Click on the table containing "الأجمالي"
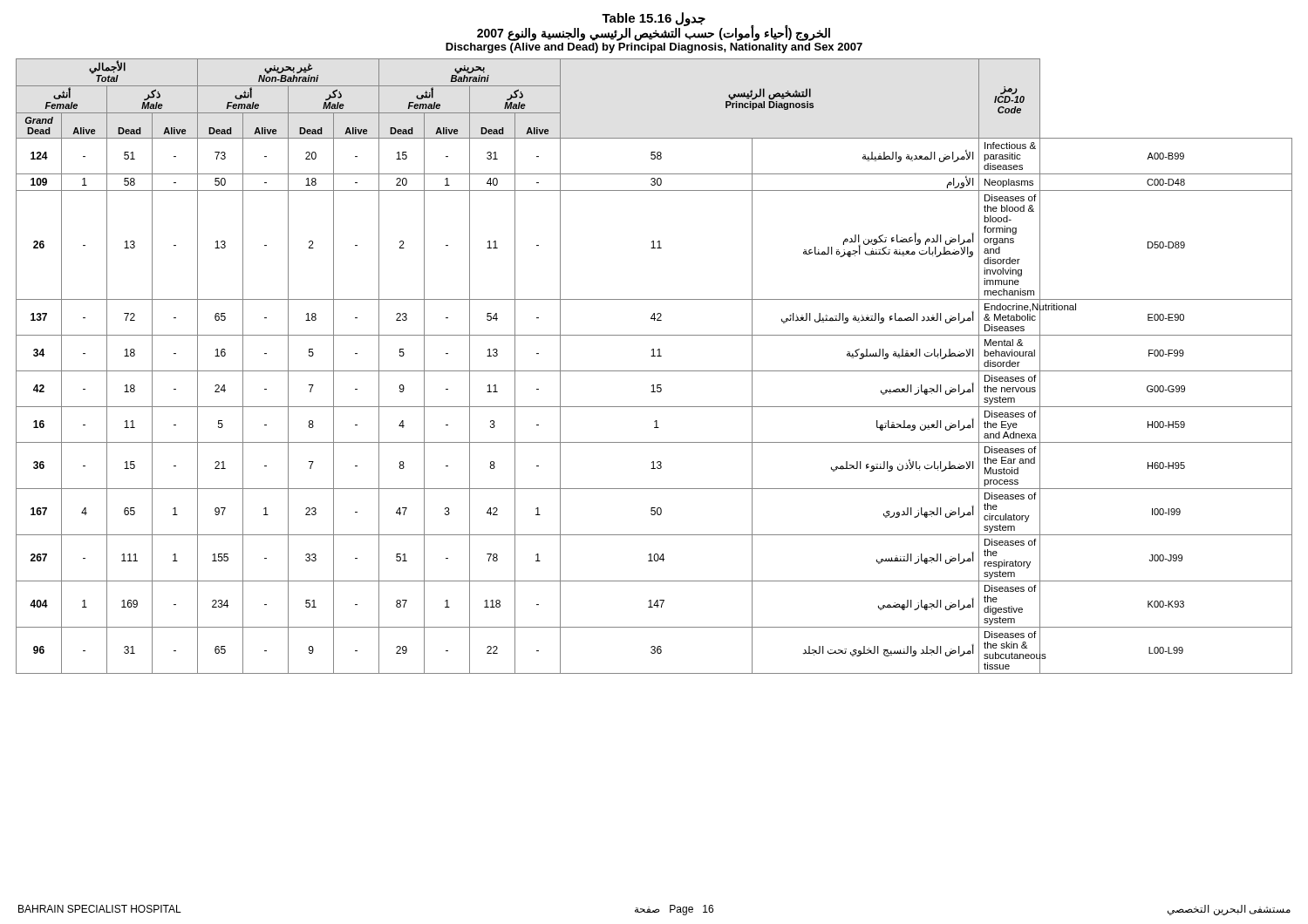Viewport: 1308px width, 924px height. 654,366
